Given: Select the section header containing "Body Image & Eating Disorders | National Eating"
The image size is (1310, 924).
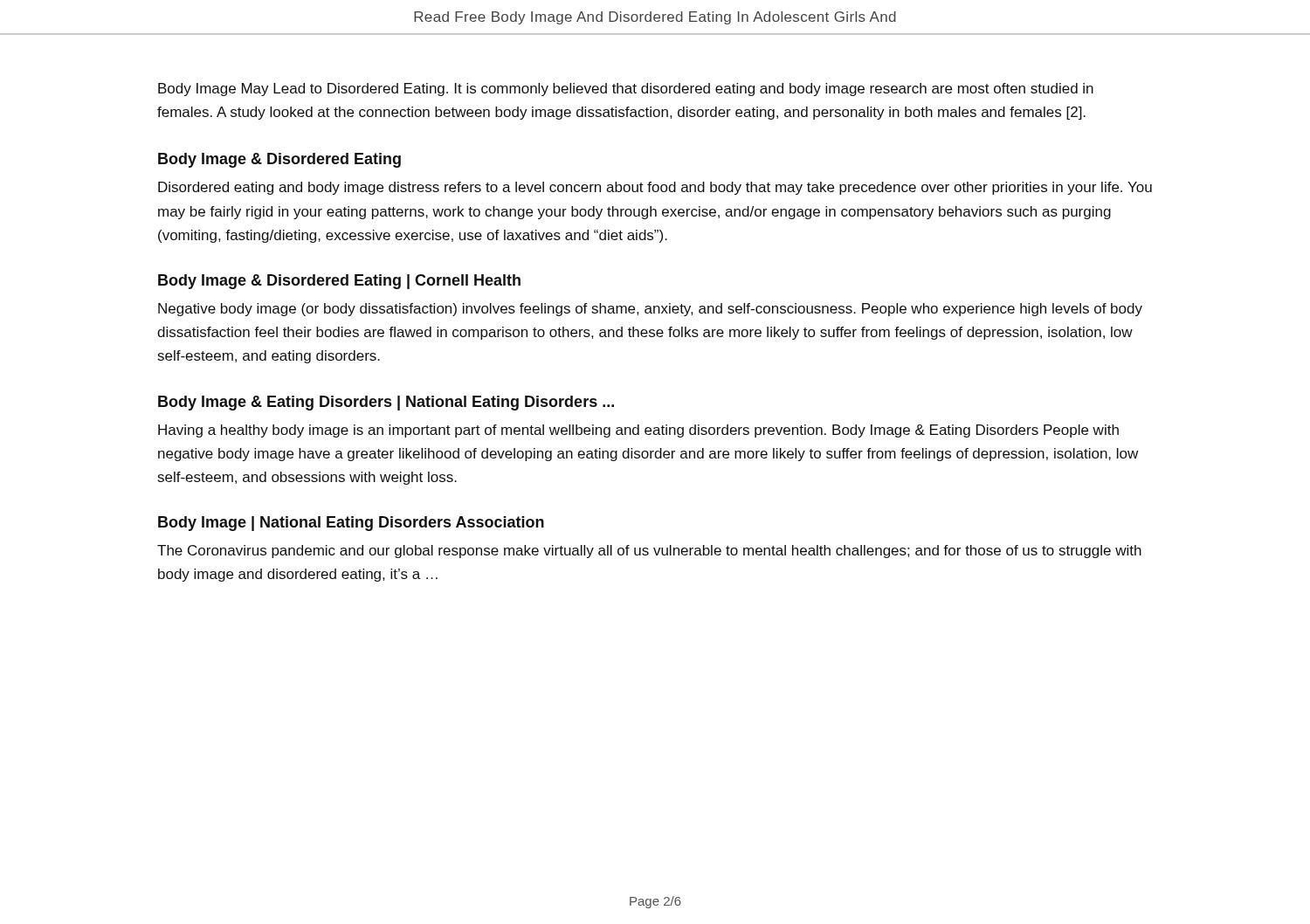Looking at the screenshot, I should point(386,401).
